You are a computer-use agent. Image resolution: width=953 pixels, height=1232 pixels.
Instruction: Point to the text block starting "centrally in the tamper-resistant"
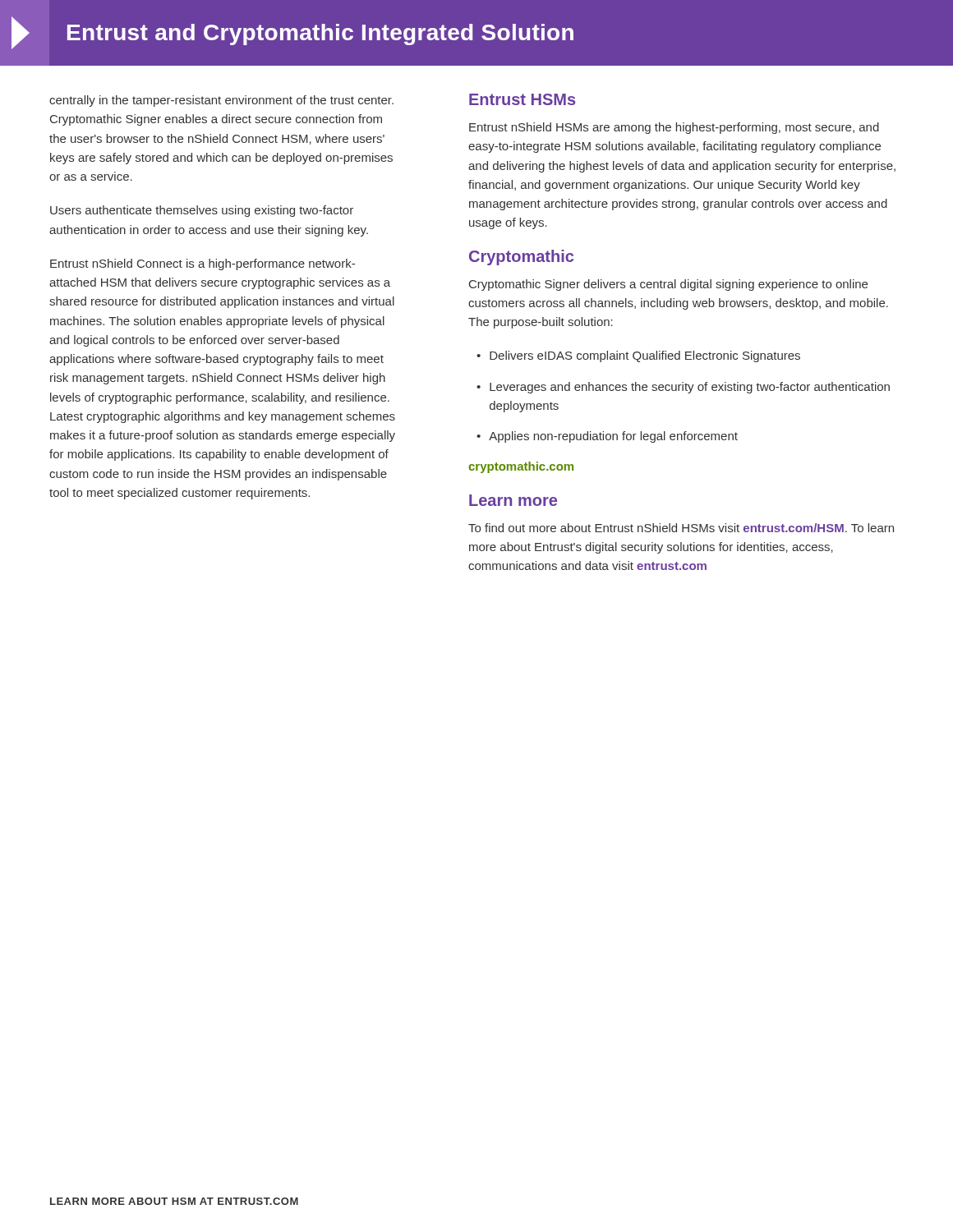222,138
